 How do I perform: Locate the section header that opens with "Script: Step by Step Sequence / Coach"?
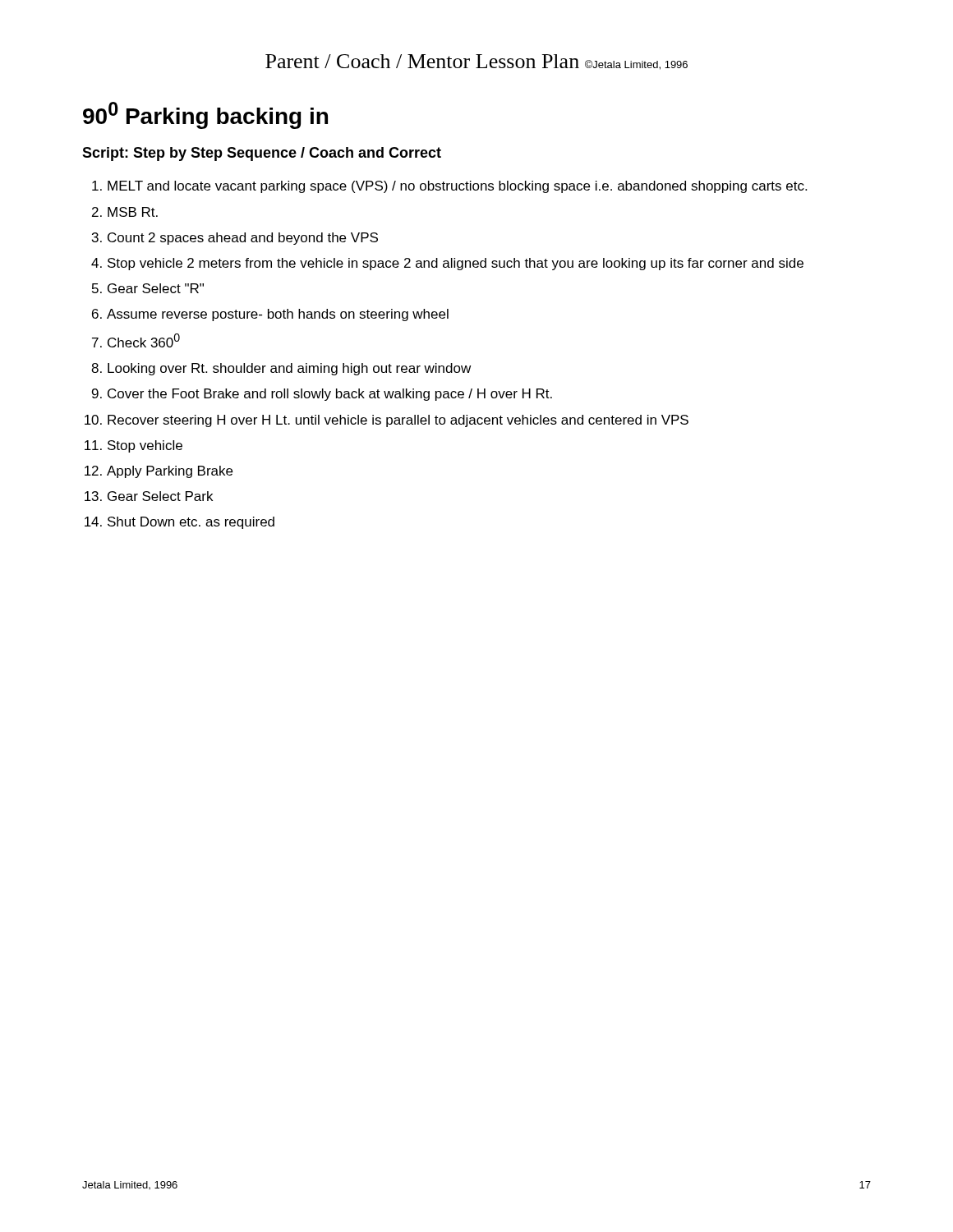(x=262, y=153)
